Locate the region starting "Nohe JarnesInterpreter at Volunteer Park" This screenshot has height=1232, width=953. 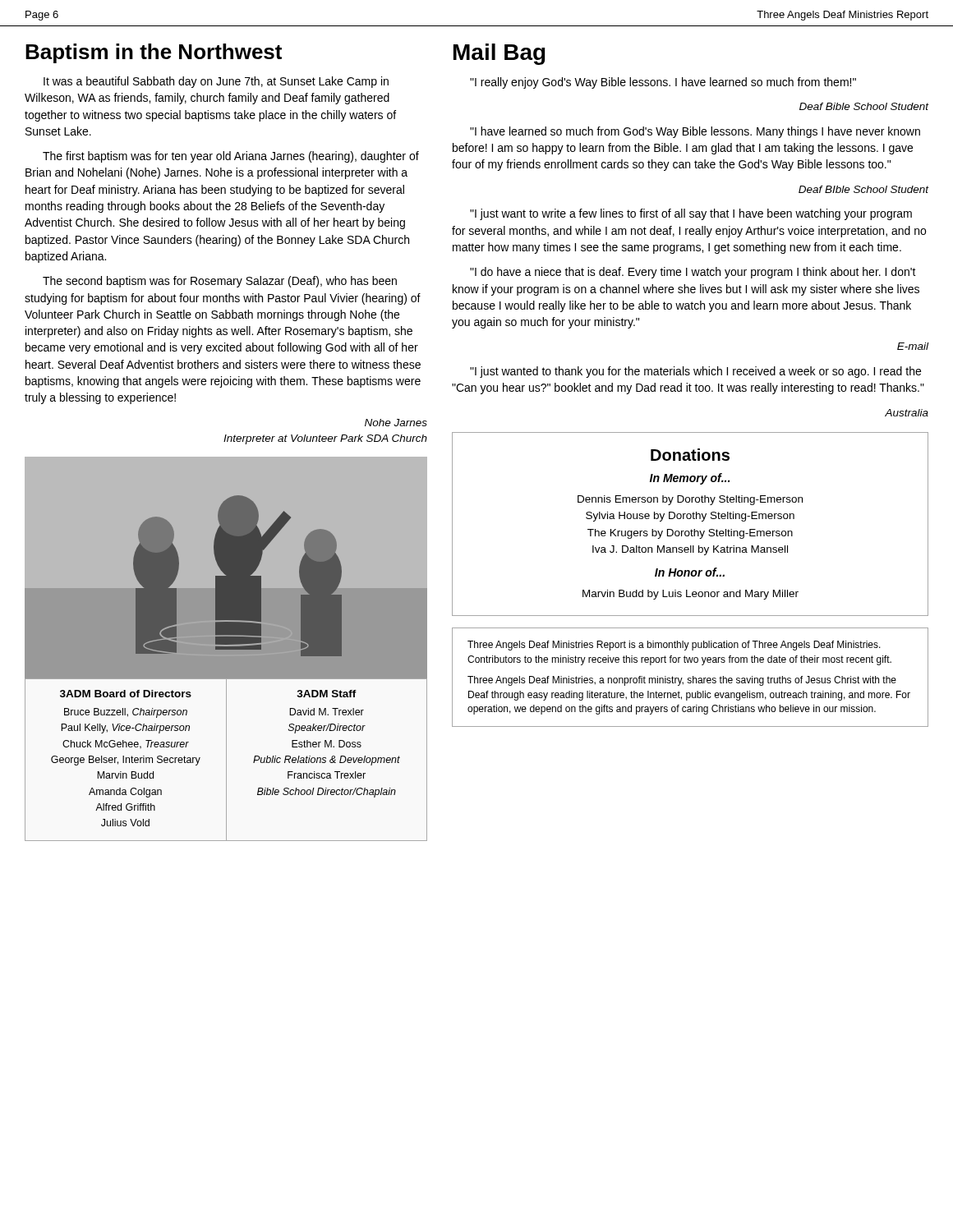[226, 431]
